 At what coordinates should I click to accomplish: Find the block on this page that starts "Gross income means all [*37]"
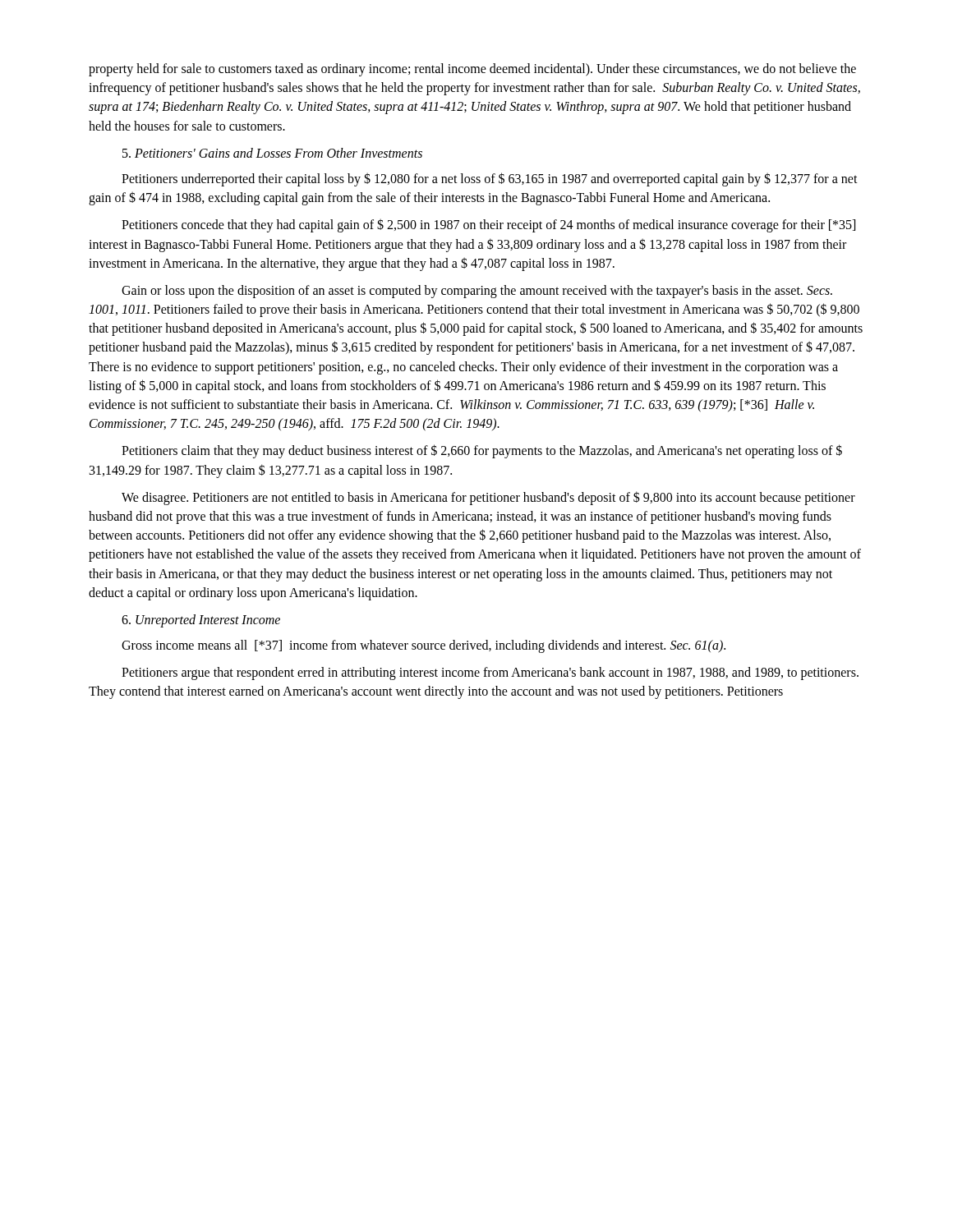coord(424,645)
